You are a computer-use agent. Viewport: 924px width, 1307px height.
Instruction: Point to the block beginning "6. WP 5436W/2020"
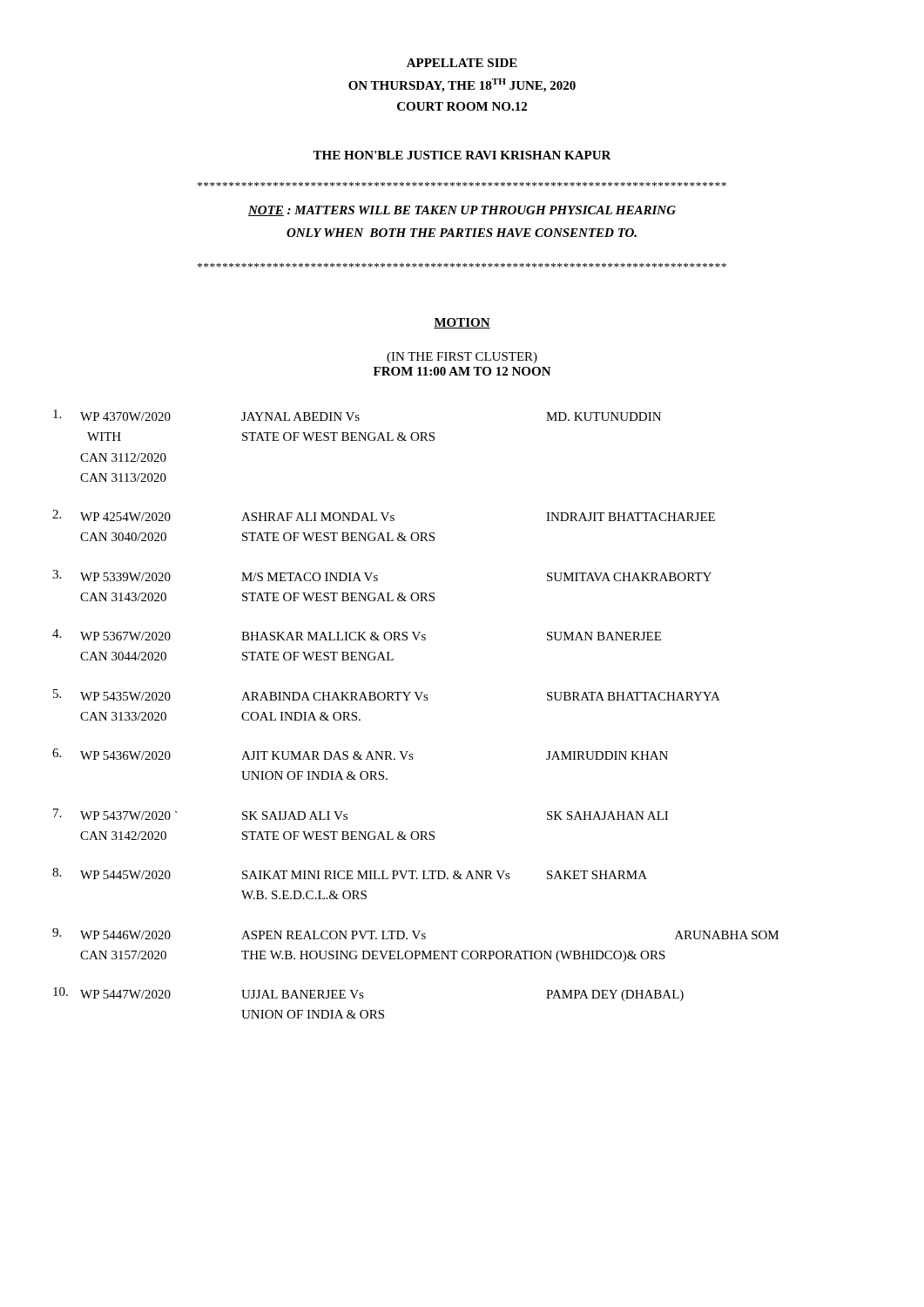[360, 766]
